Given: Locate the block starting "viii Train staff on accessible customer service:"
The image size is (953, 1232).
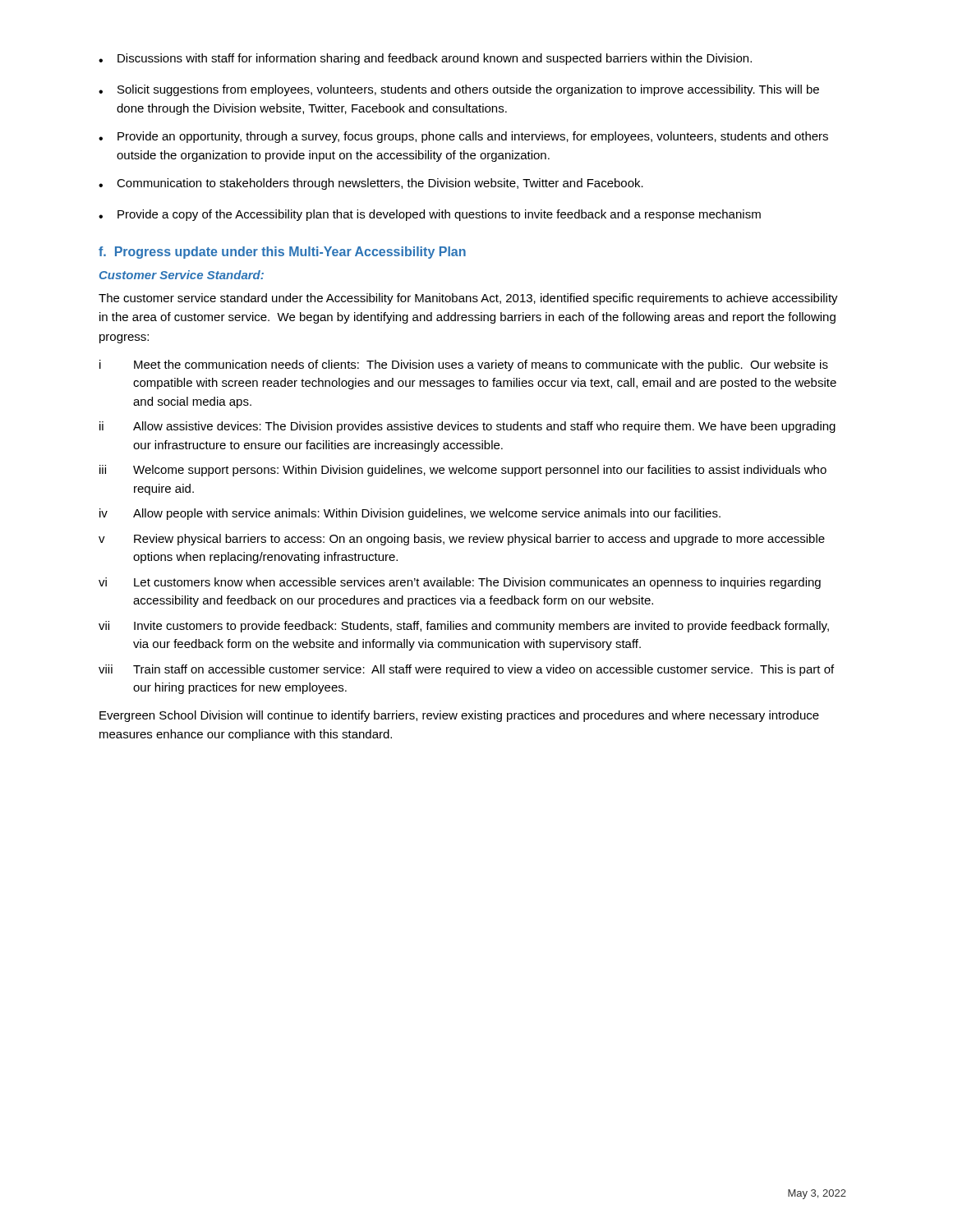Looking at the screenshot, I should pos(472,679).
